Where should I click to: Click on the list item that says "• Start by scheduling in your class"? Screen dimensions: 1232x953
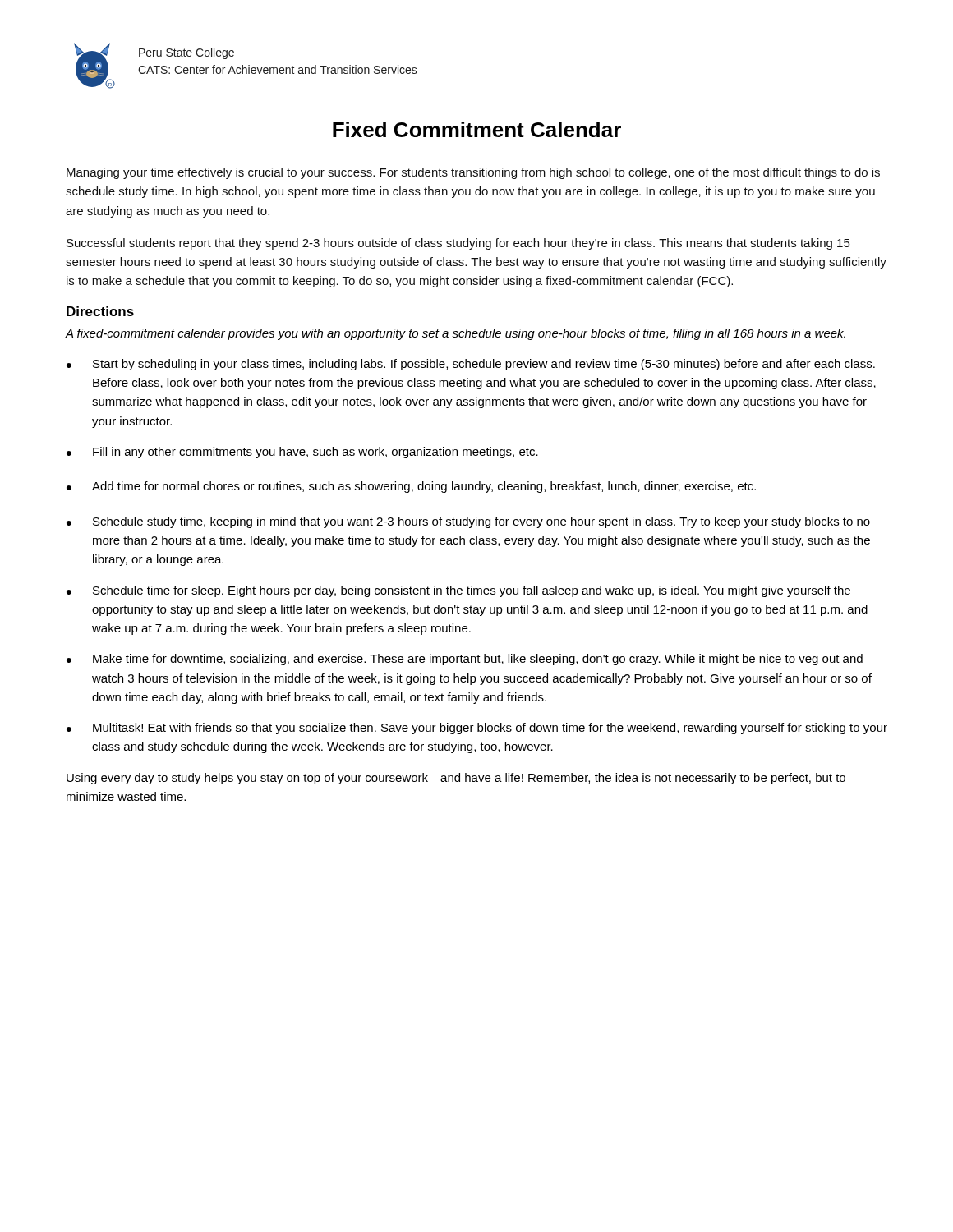tap(476, 392)
